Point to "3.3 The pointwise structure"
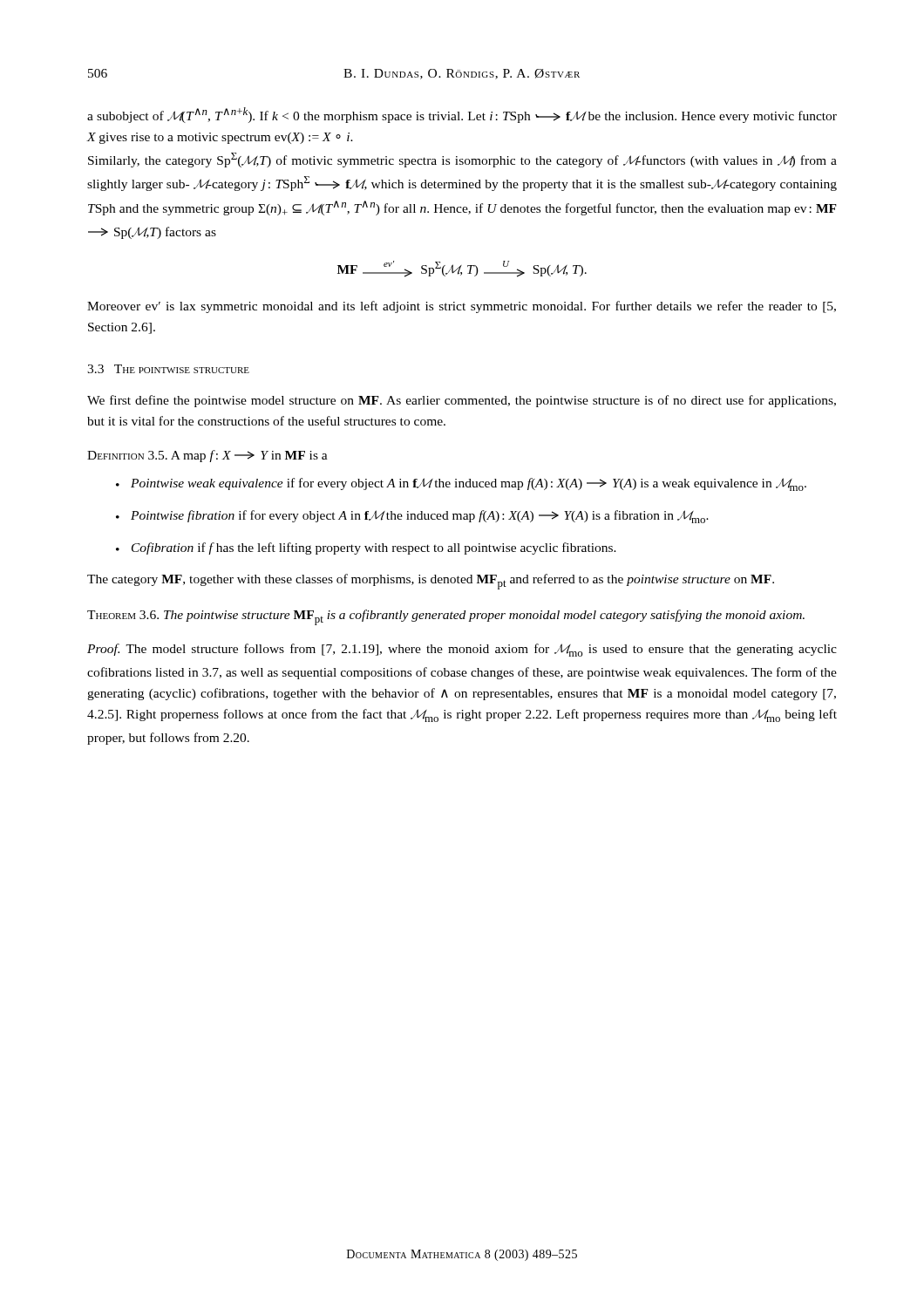 [x=168, y=369]
